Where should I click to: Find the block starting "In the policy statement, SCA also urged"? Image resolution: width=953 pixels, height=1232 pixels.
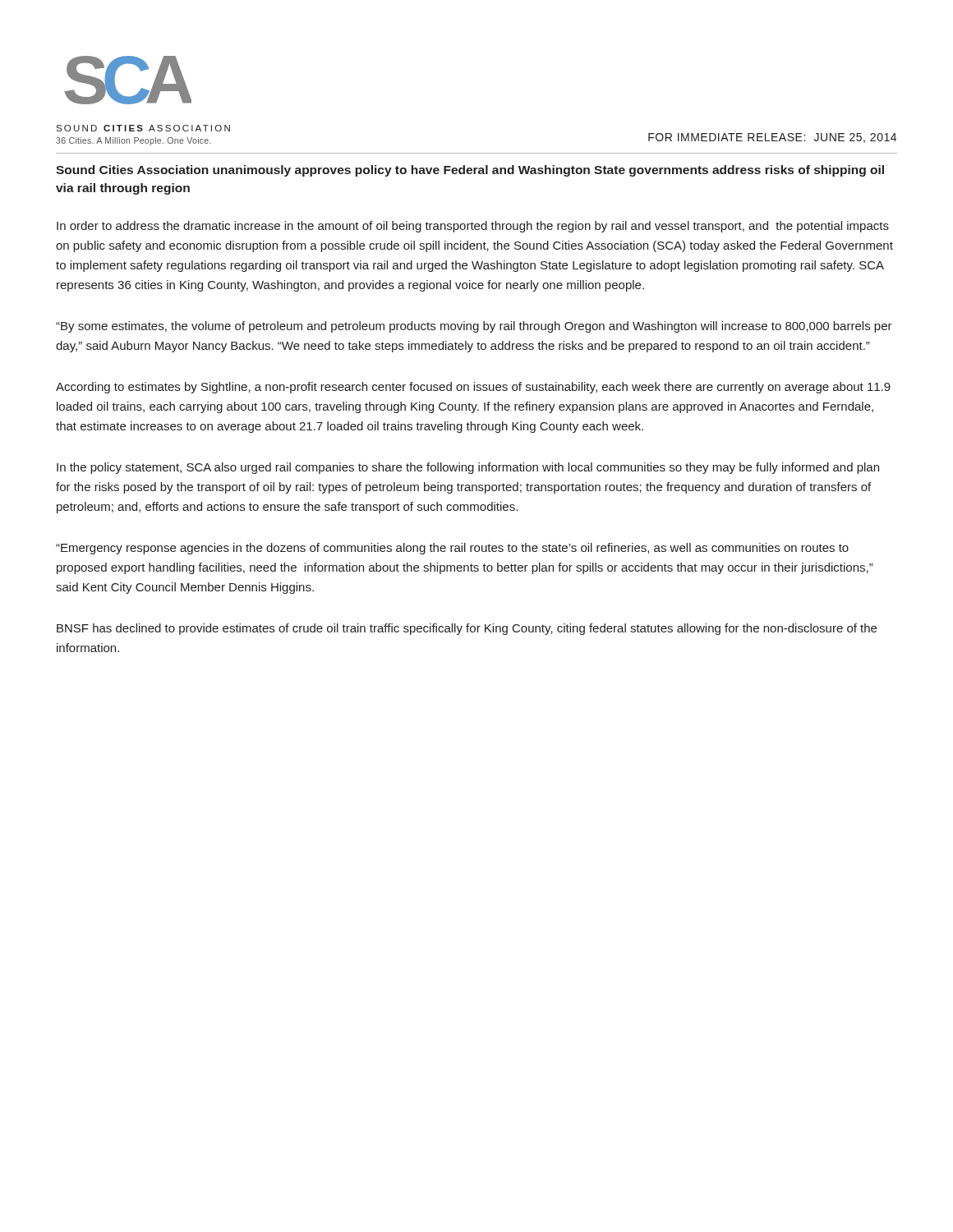point(468,487)
